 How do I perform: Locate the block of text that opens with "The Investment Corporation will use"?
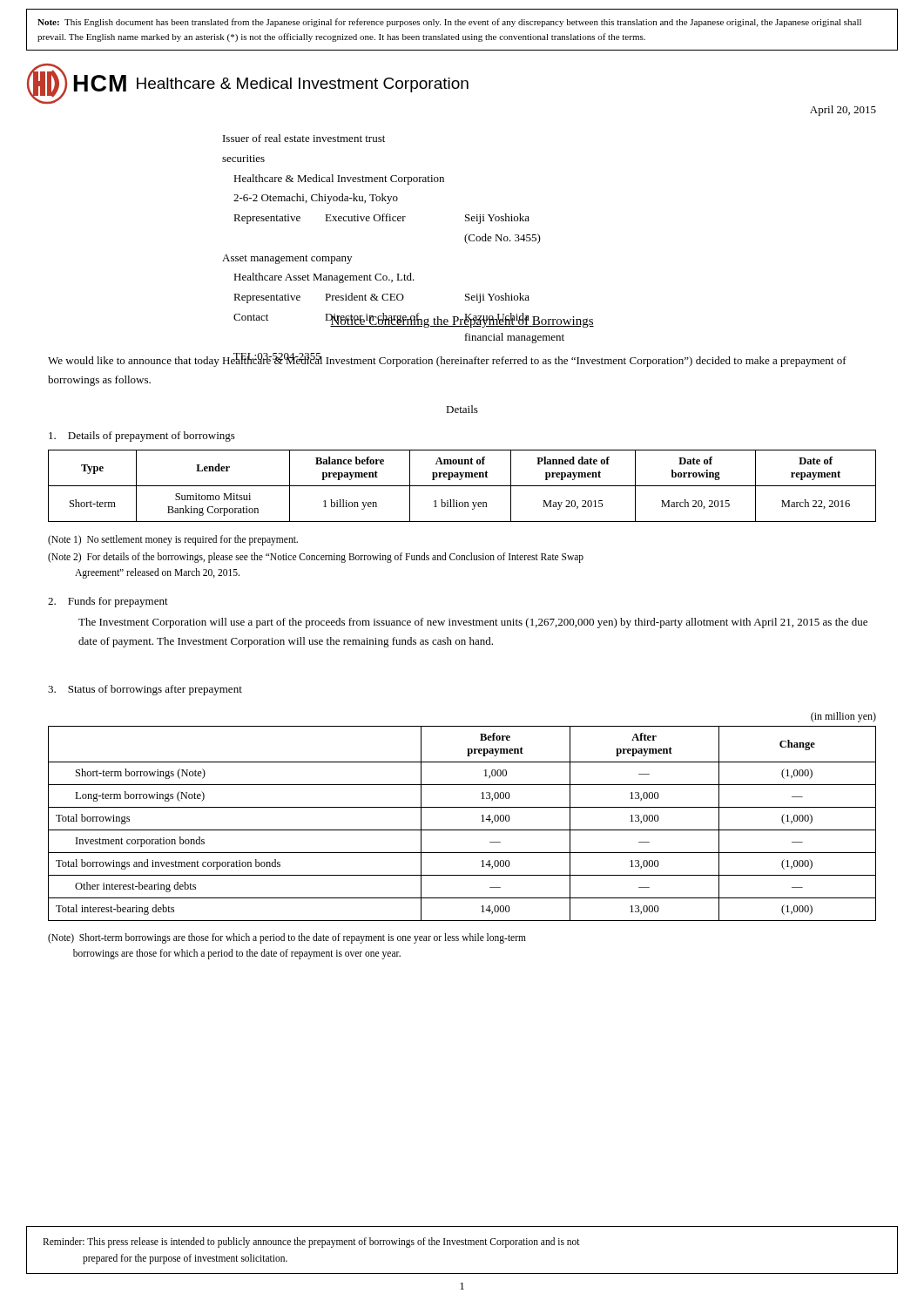coord(473,631)
